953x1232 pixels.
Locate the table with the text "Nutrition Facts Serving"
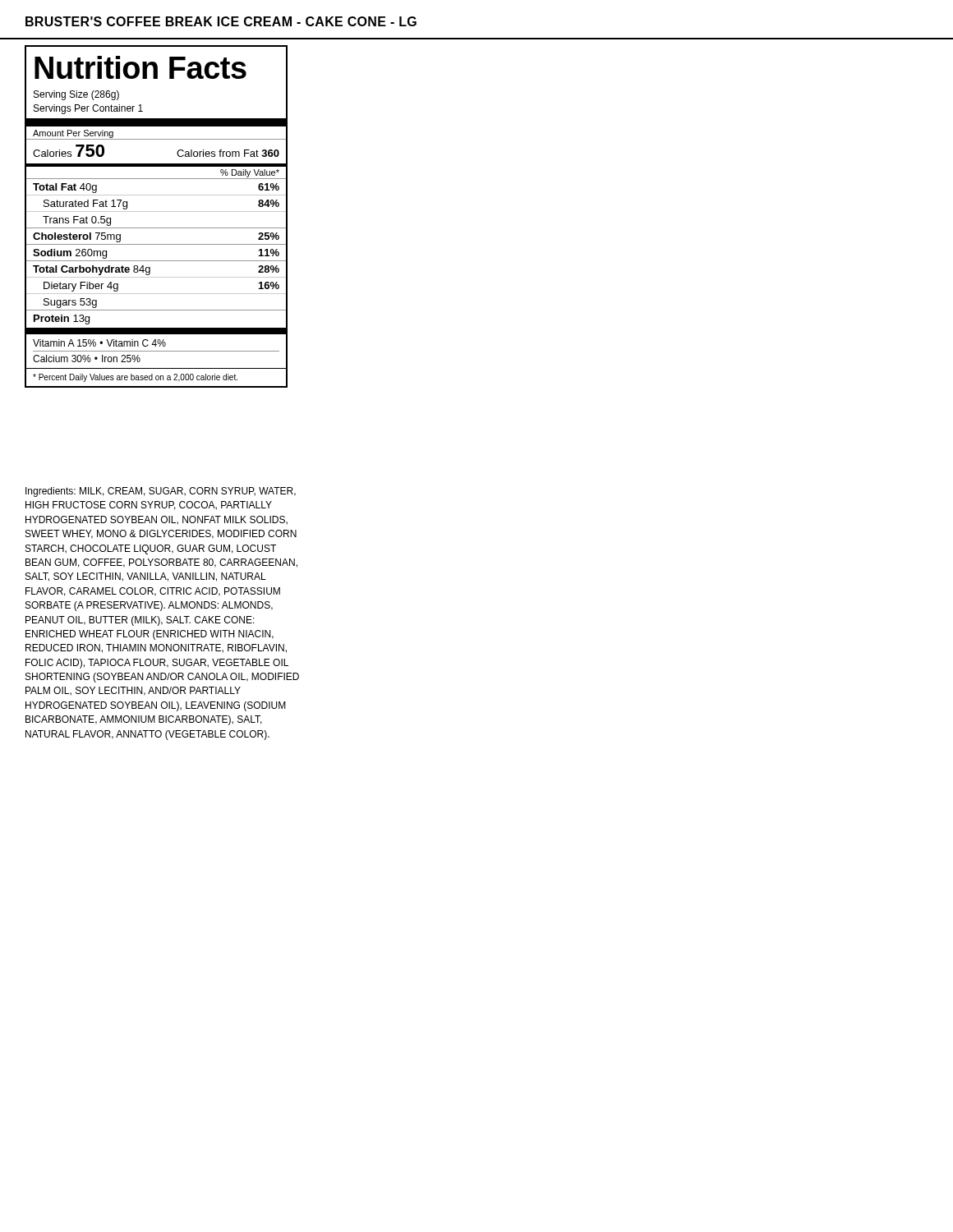(156, 217)
